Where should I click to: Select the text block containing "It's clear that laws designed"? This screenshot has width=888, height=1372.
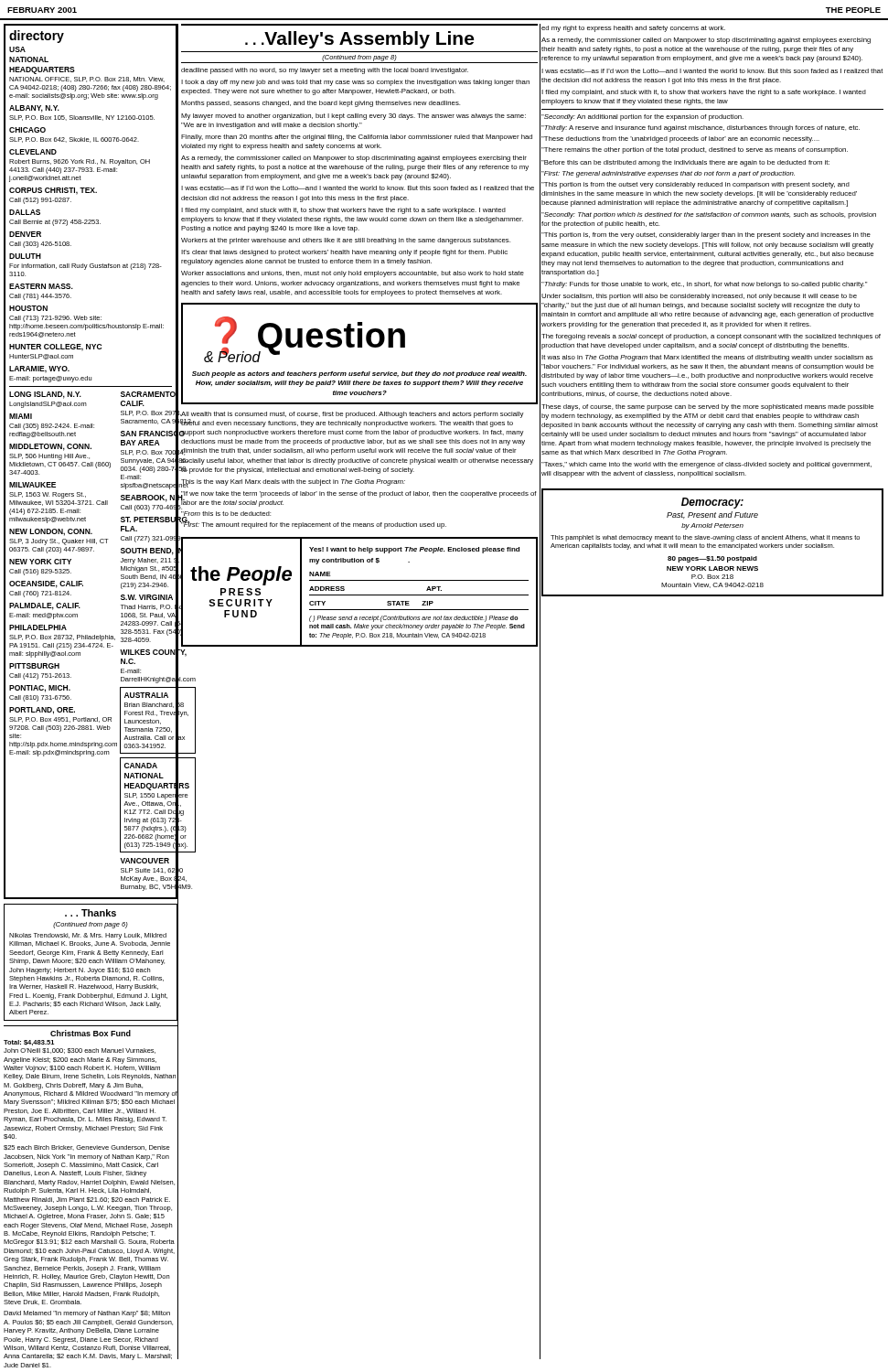344,257
